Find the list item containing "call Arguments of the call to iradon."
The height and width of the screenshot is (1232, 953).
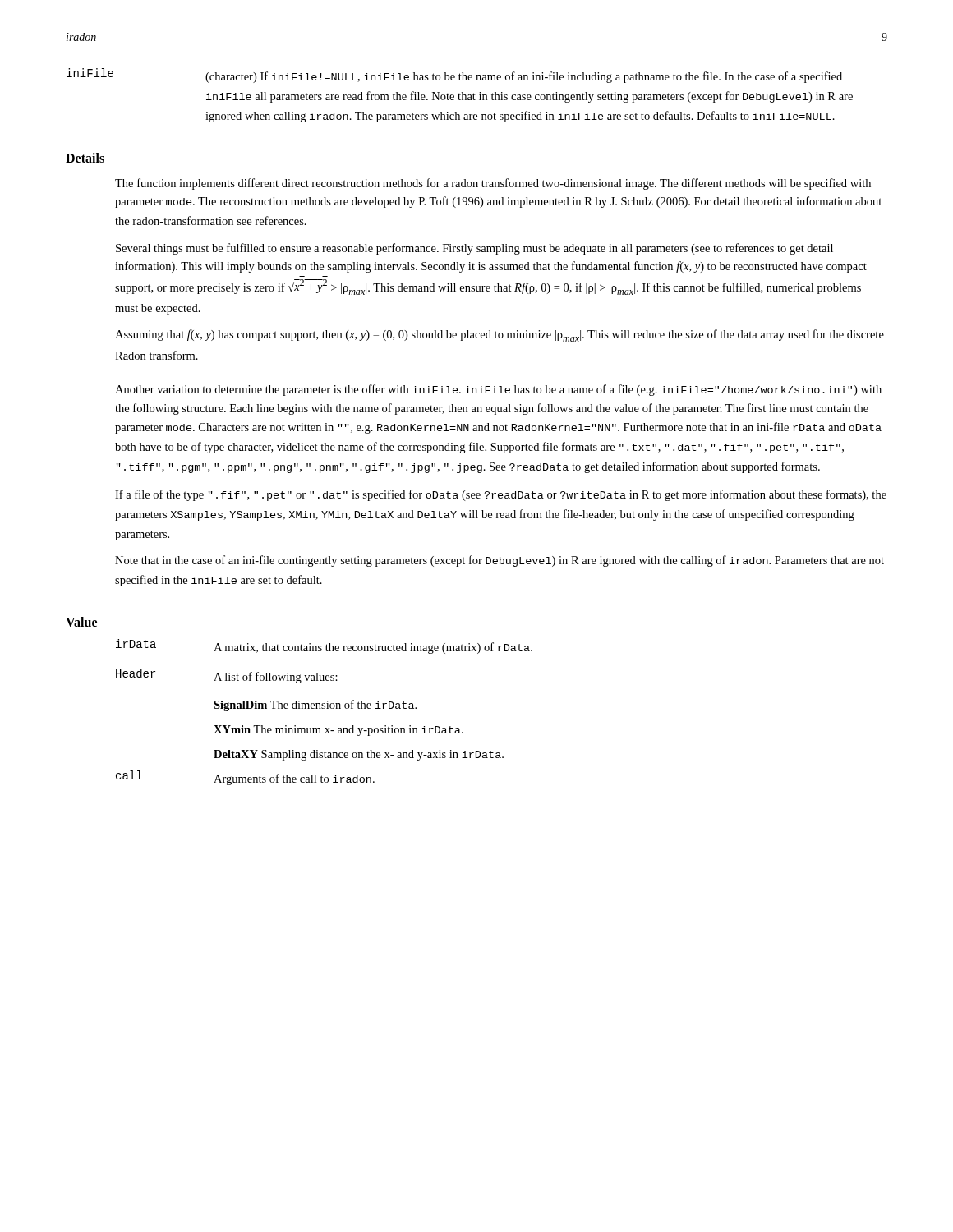245,778
